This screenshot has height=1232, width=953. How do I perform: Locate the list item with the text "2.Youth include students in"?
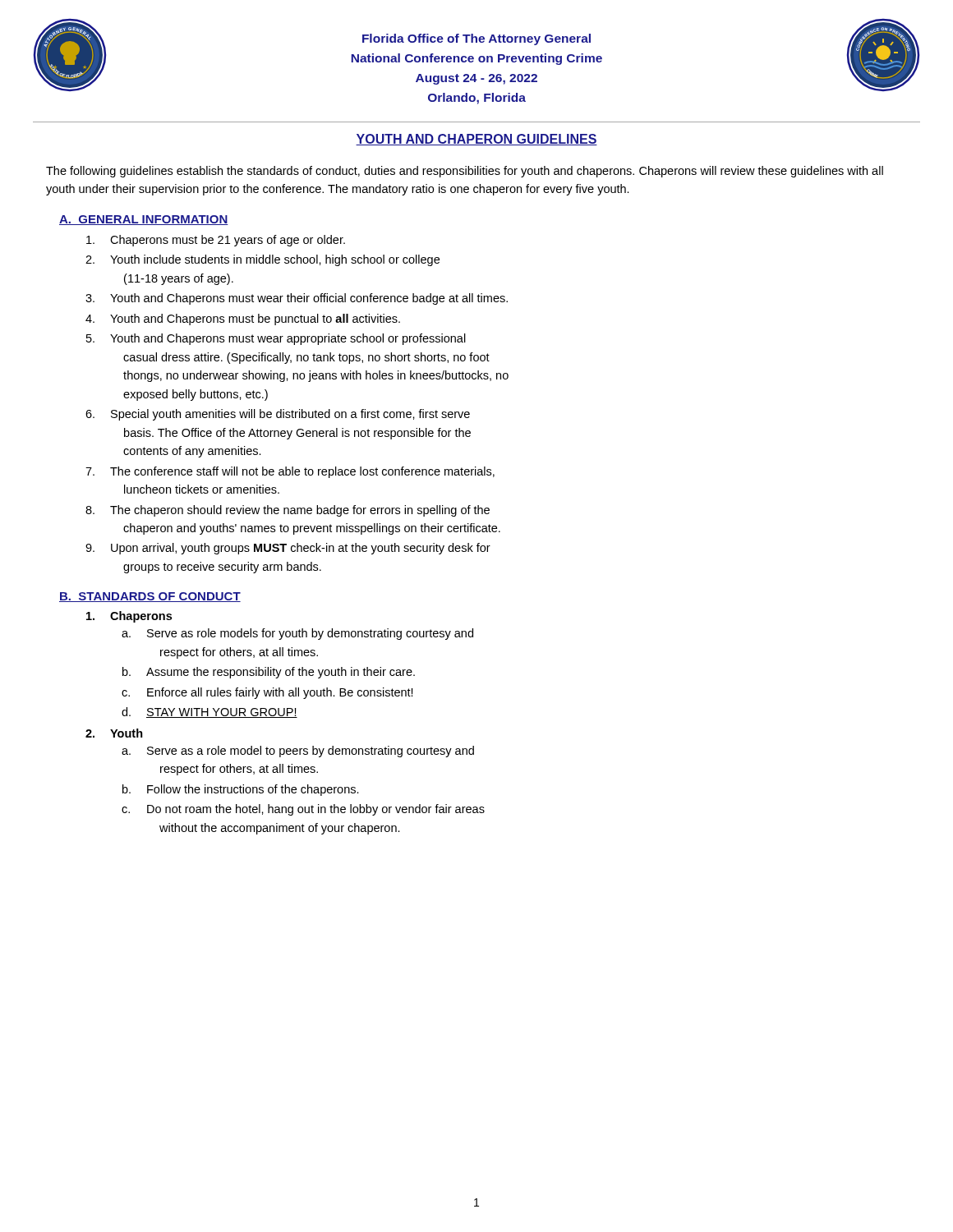pos(262,260)
